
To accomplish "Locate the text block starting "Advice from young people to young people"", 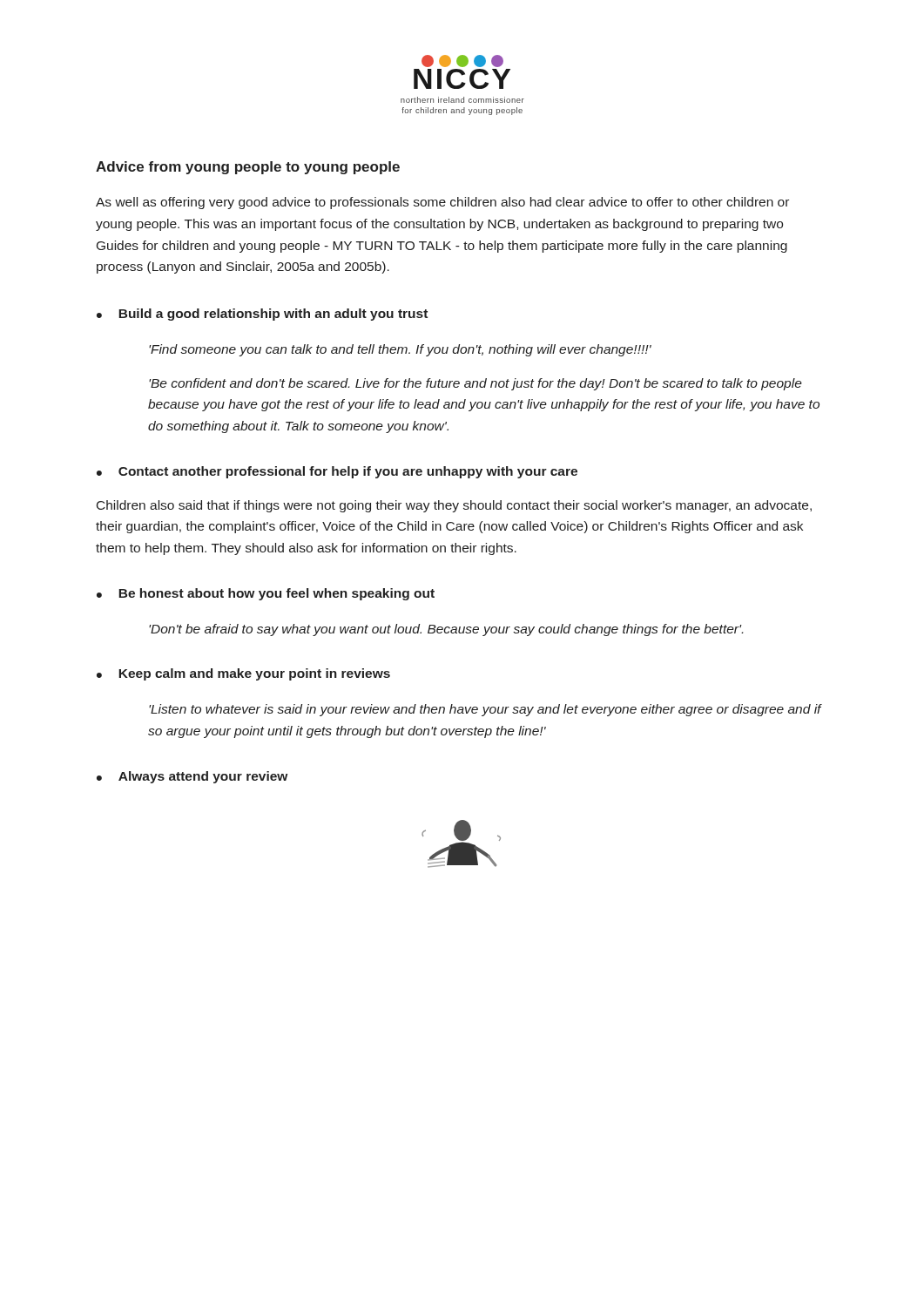I will tap(248, 167).
